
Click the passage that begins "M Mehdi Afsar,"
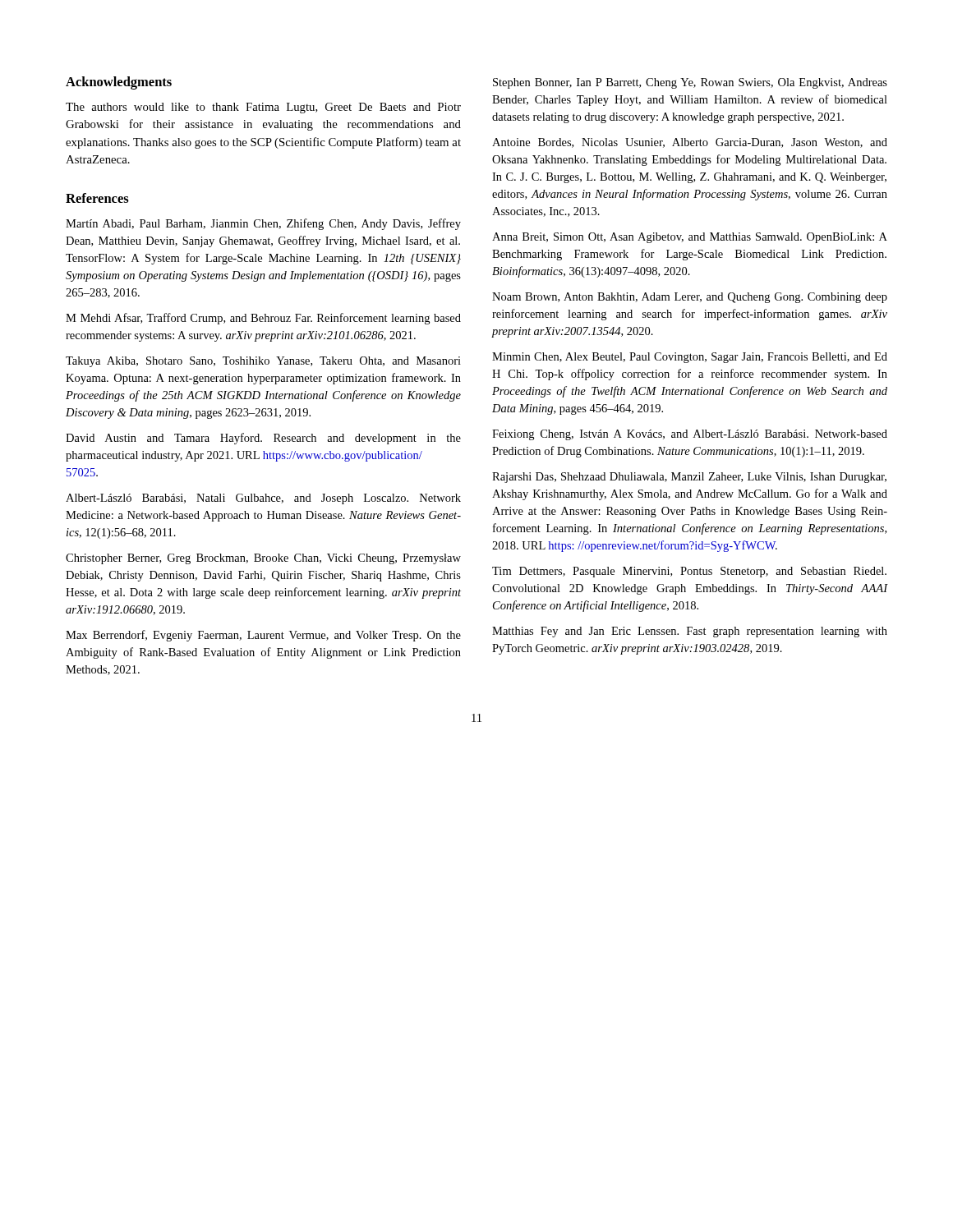263,326
